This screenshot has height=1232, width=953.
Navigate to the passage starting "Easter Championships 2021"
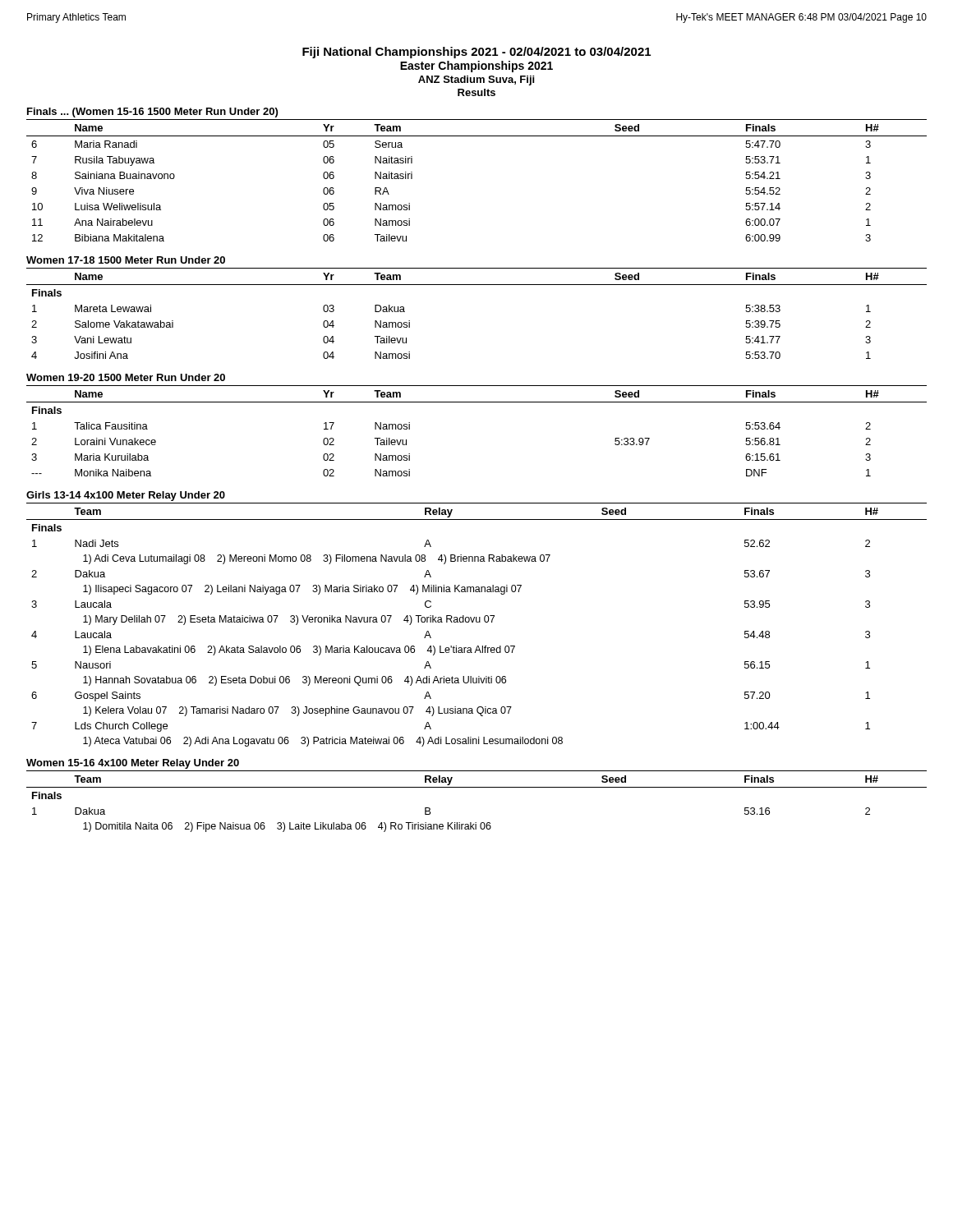[x=476, y=66]
